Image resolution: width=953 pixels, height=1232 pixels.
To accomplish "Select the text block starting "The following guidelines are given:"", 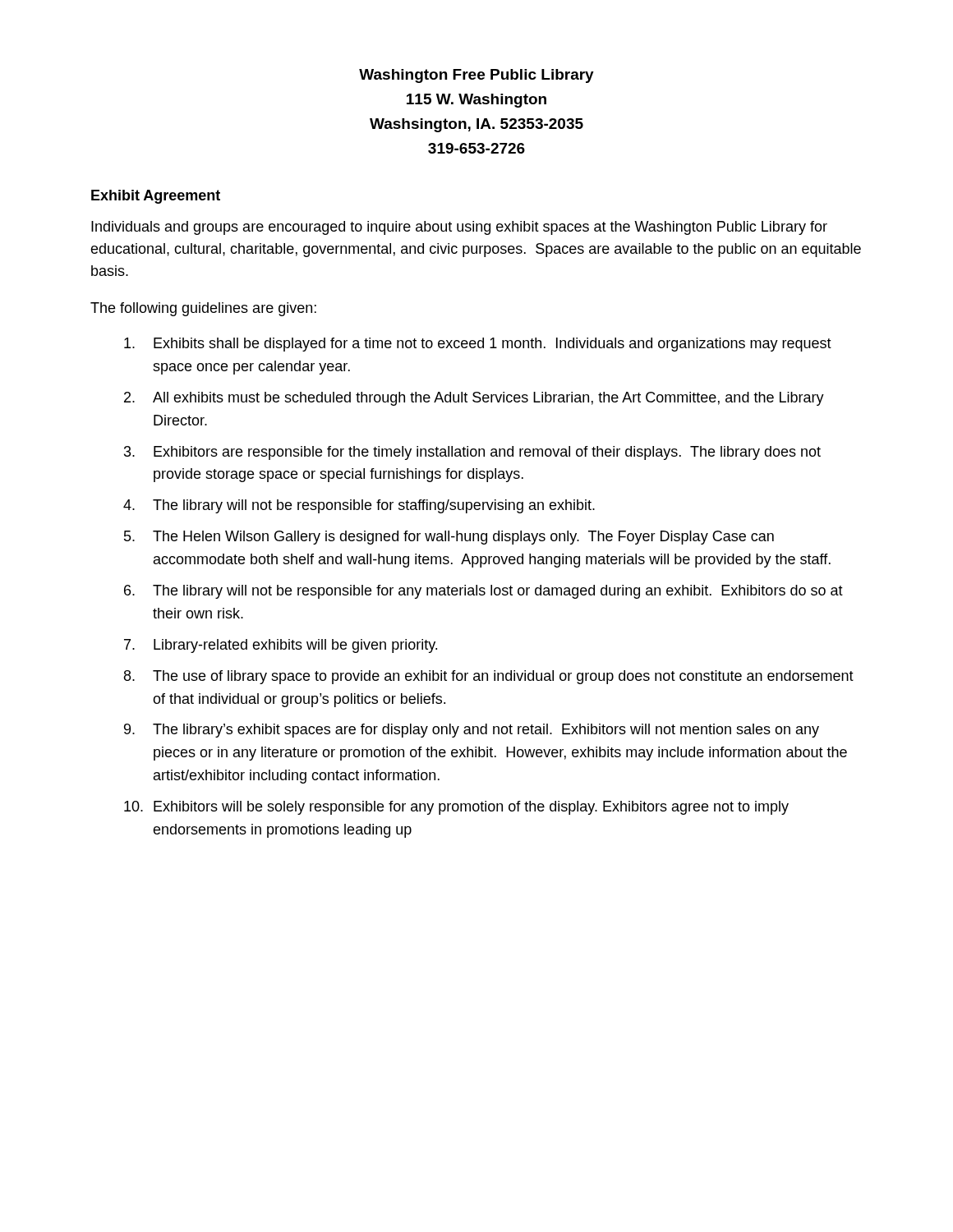I will click(x=204, y=308).
